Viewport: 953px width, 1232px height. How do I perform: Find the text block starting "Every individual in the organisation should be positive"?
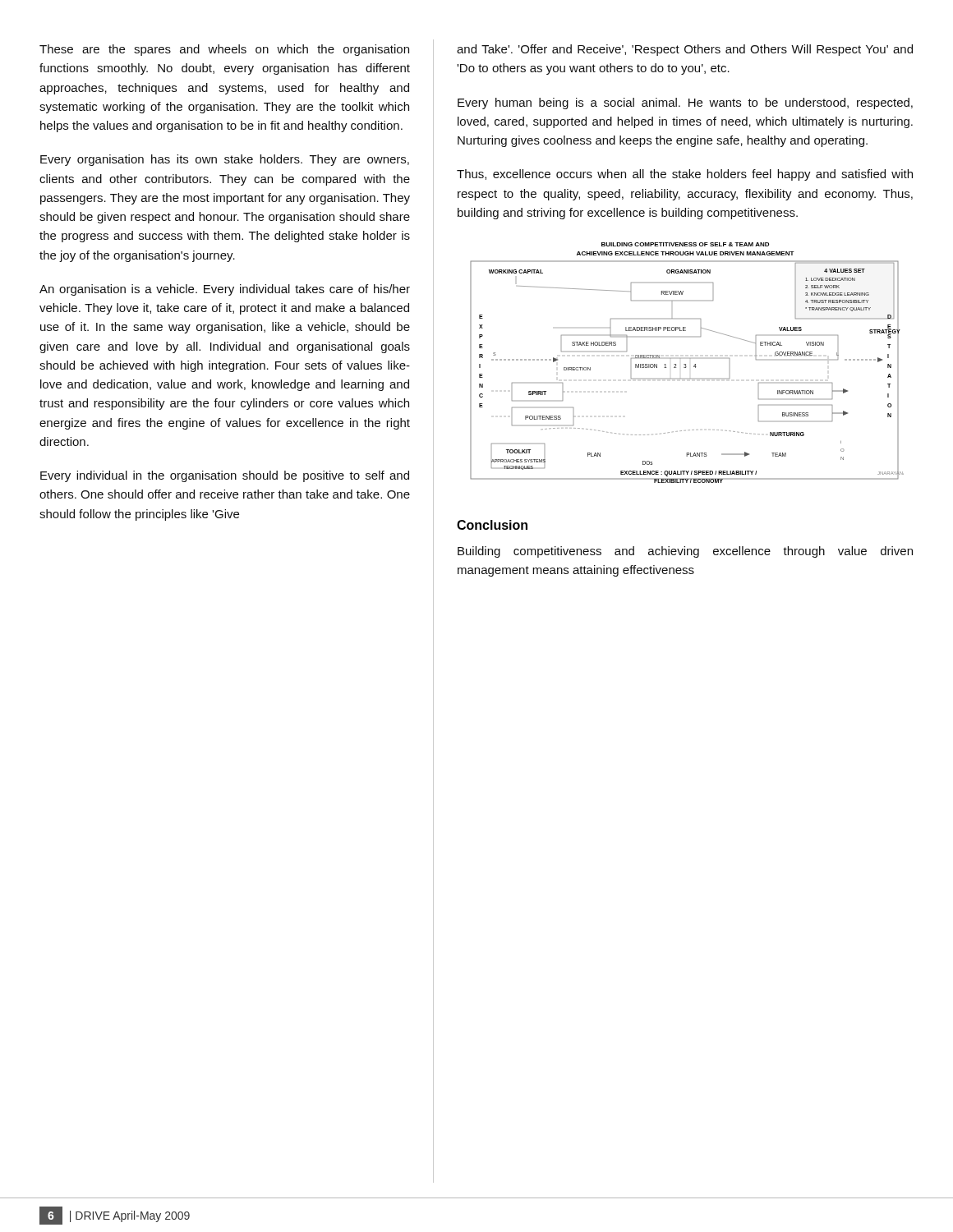225,494
